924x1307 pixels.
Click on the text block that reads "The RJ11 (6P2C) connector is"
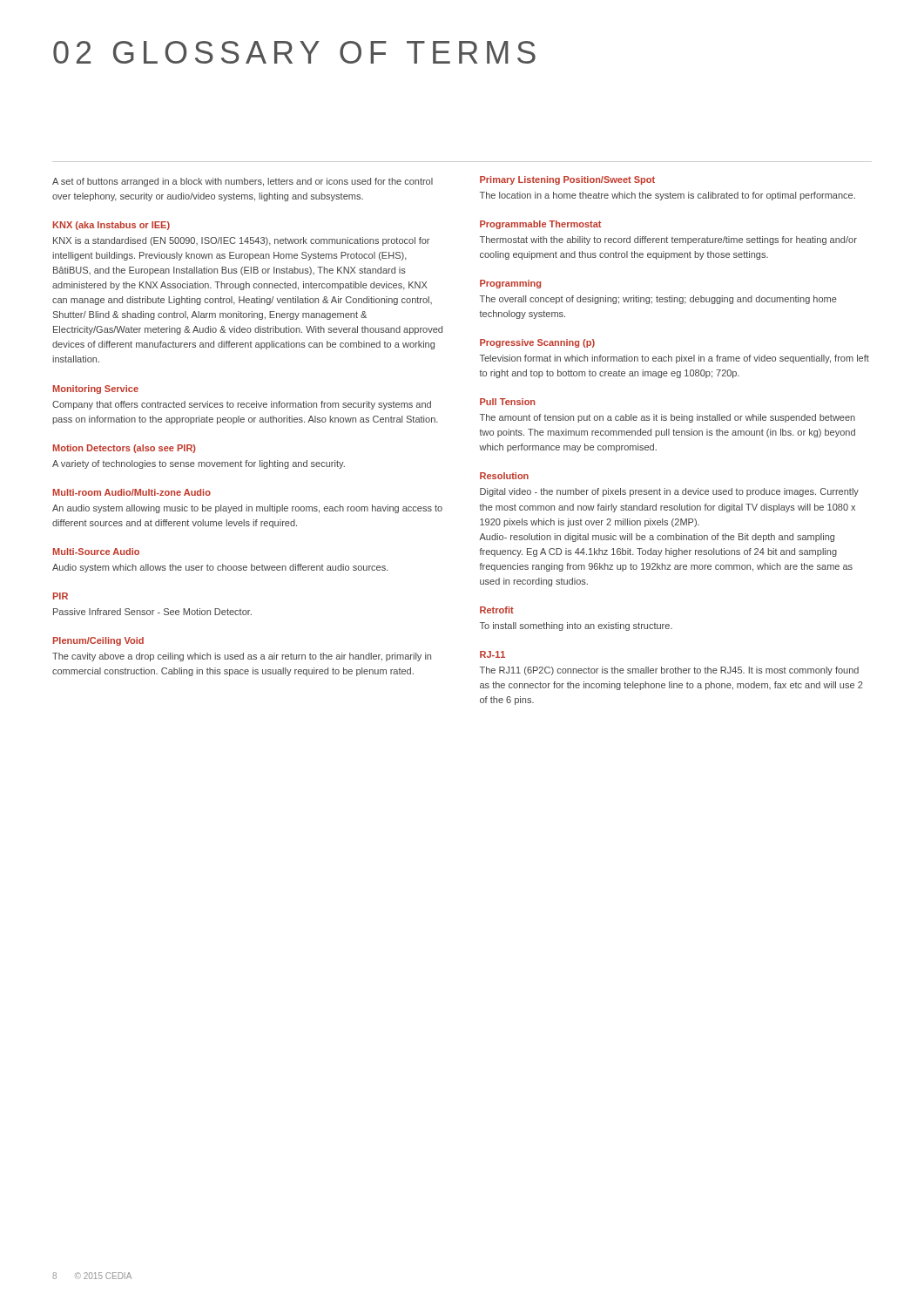click(x=676, y=685)
